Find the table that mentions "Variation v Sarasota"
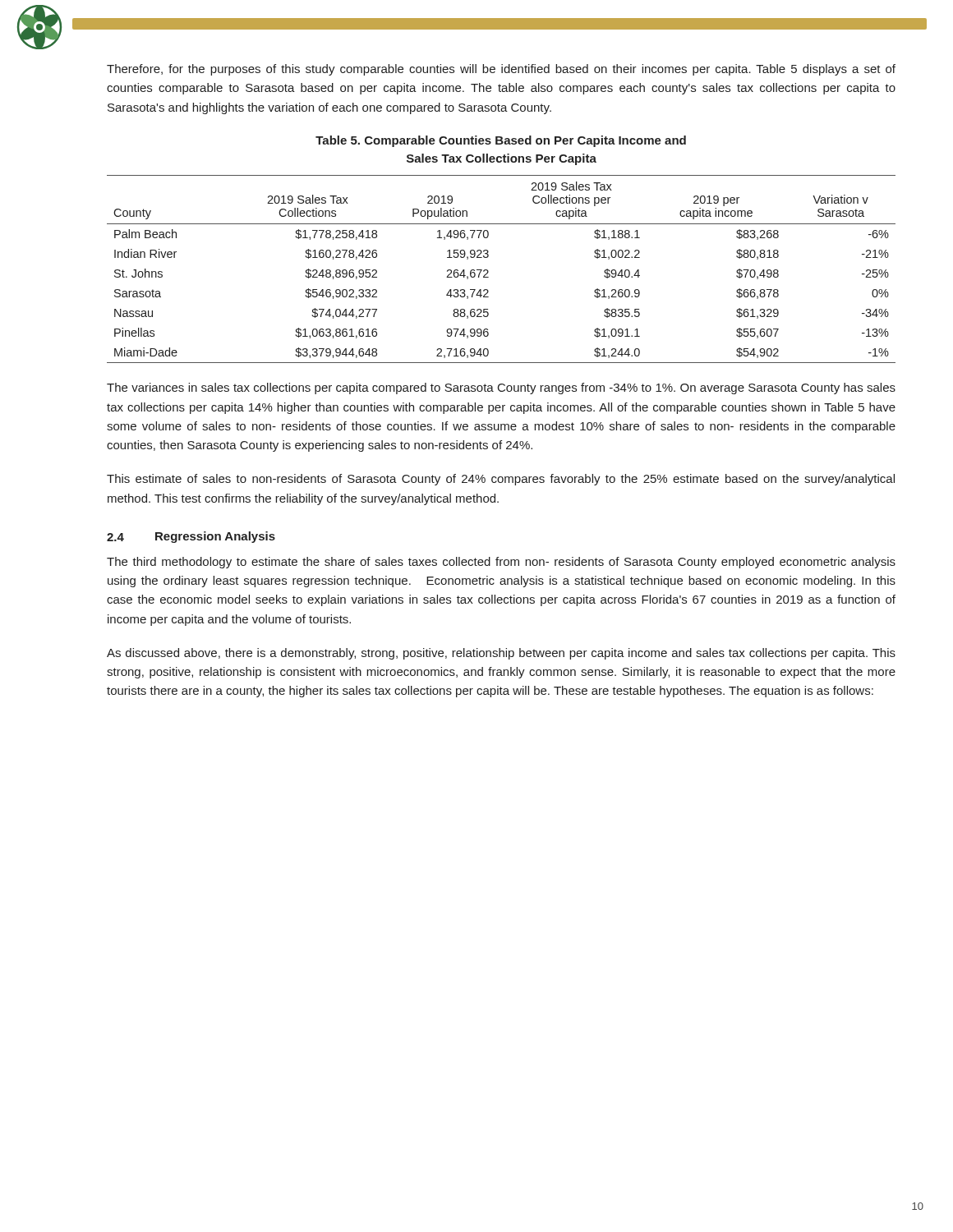This screenshot has width=953, height=1232. click(501, 269)
